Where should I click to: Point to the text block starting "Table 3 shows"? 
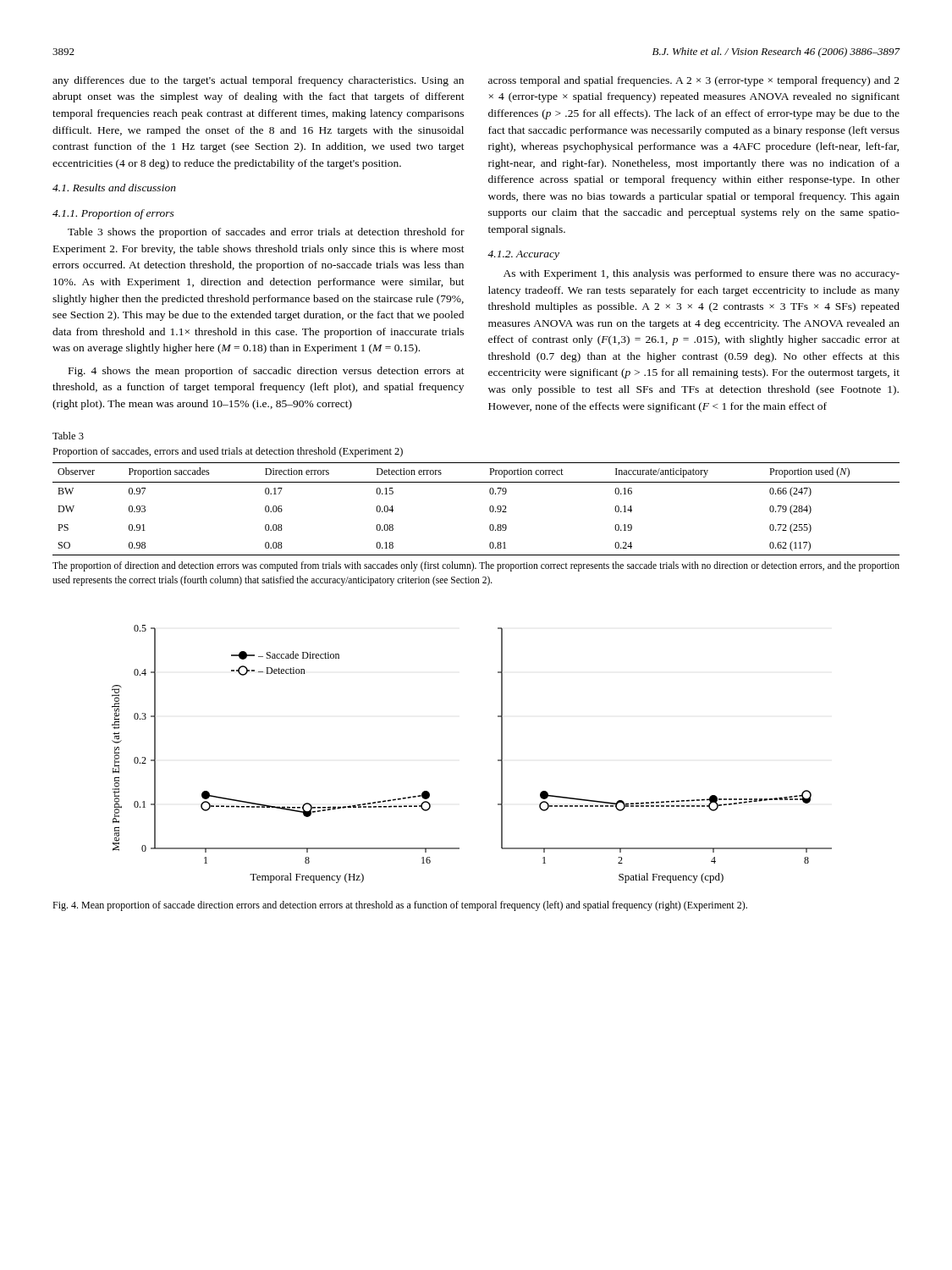coord(258,318)
